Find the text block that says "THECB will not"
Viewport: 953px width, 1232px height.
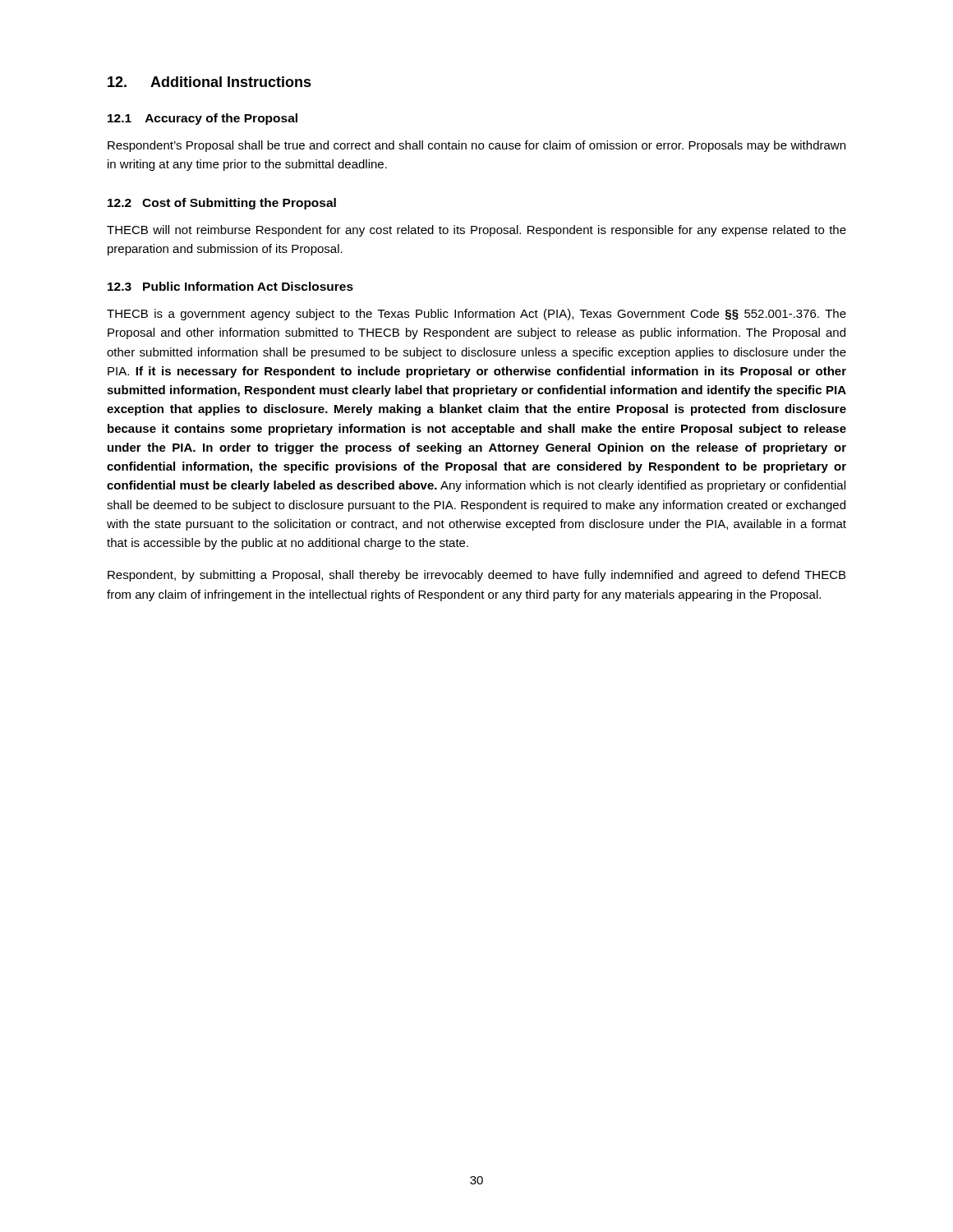click(476, 239)
